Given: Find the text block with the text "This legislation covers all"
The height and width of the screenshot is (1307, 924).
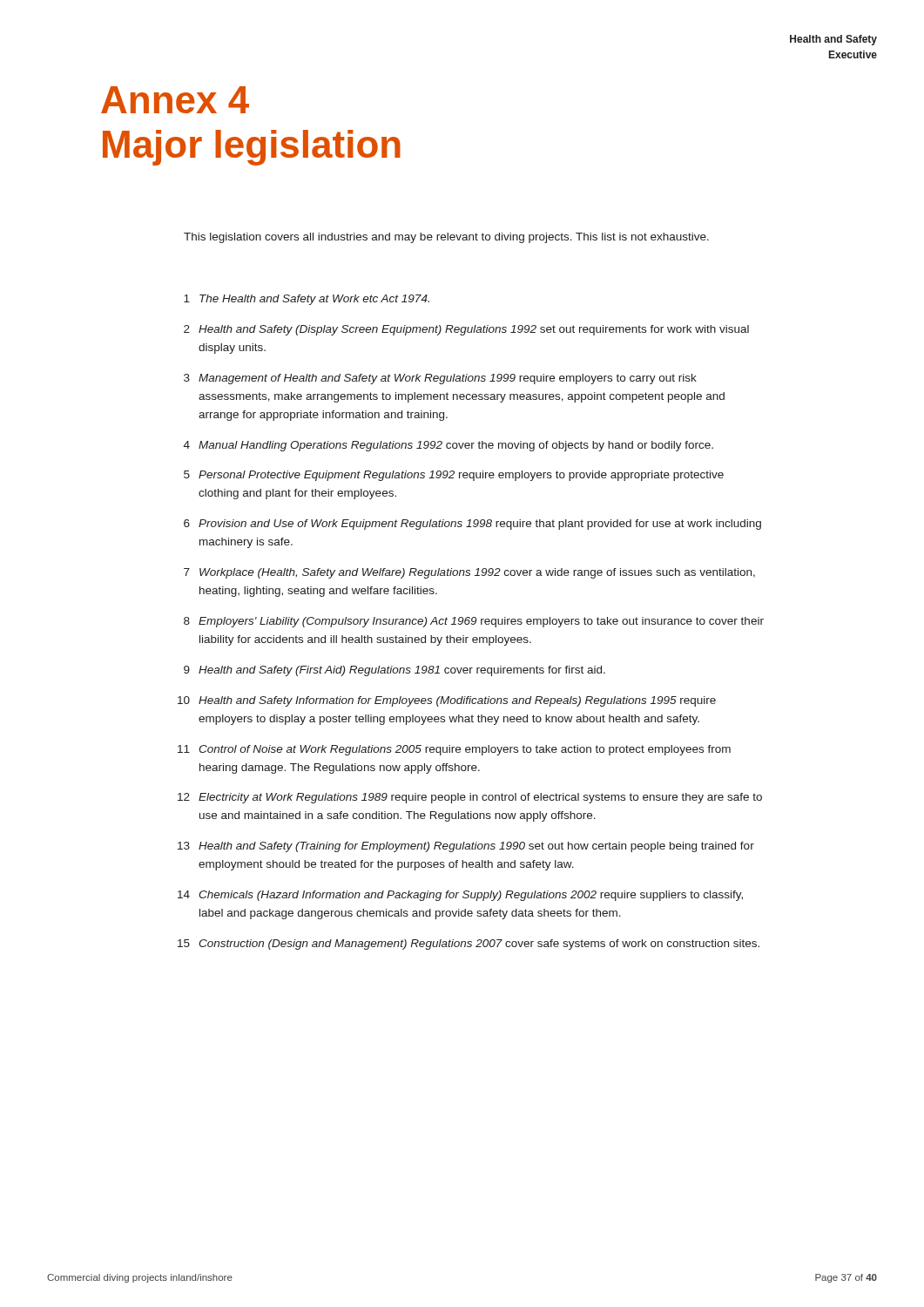Looking at the screenshot, I should coord(447,237).
